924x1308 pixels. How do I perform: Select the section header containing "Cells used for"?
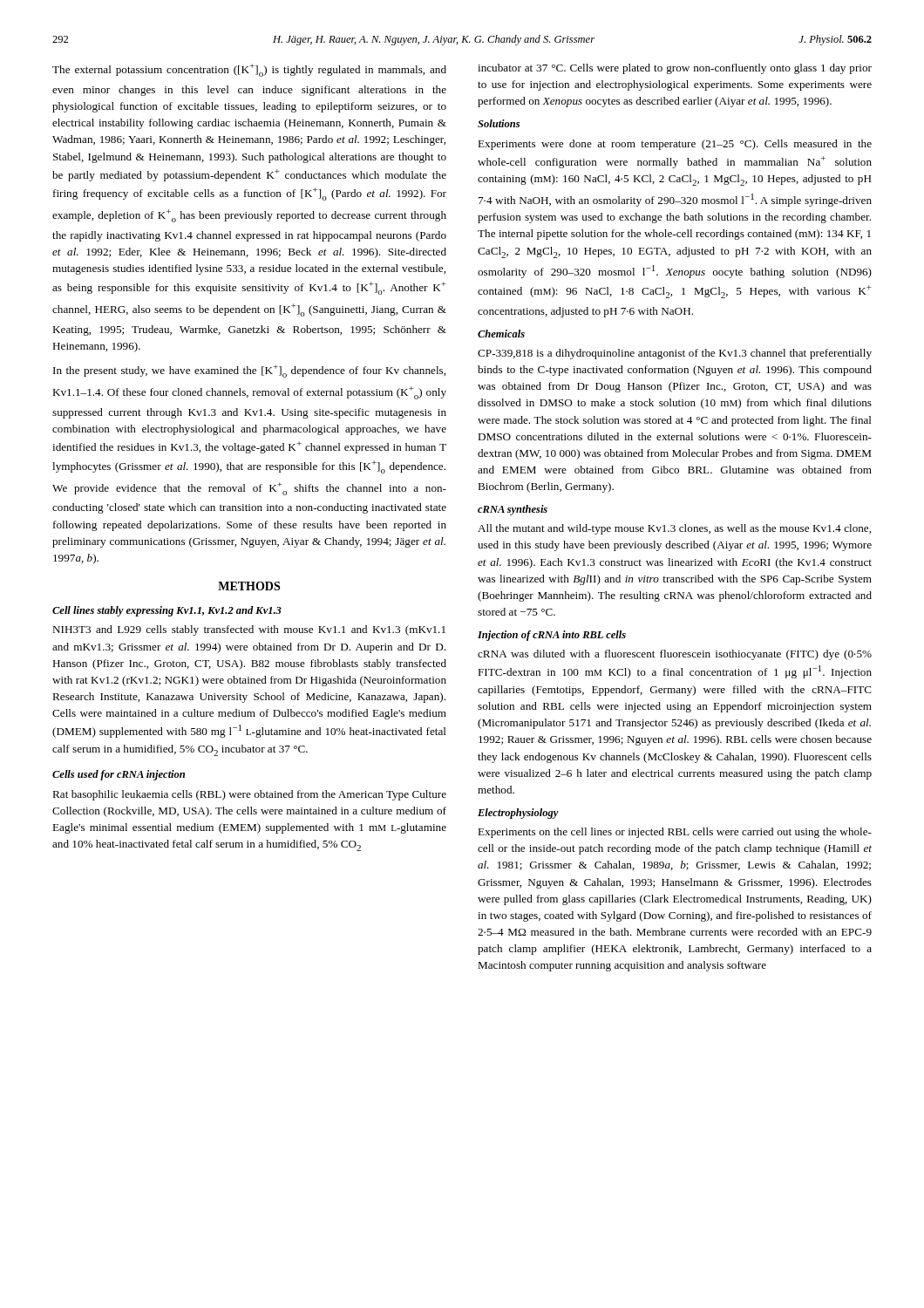(119, 775)
